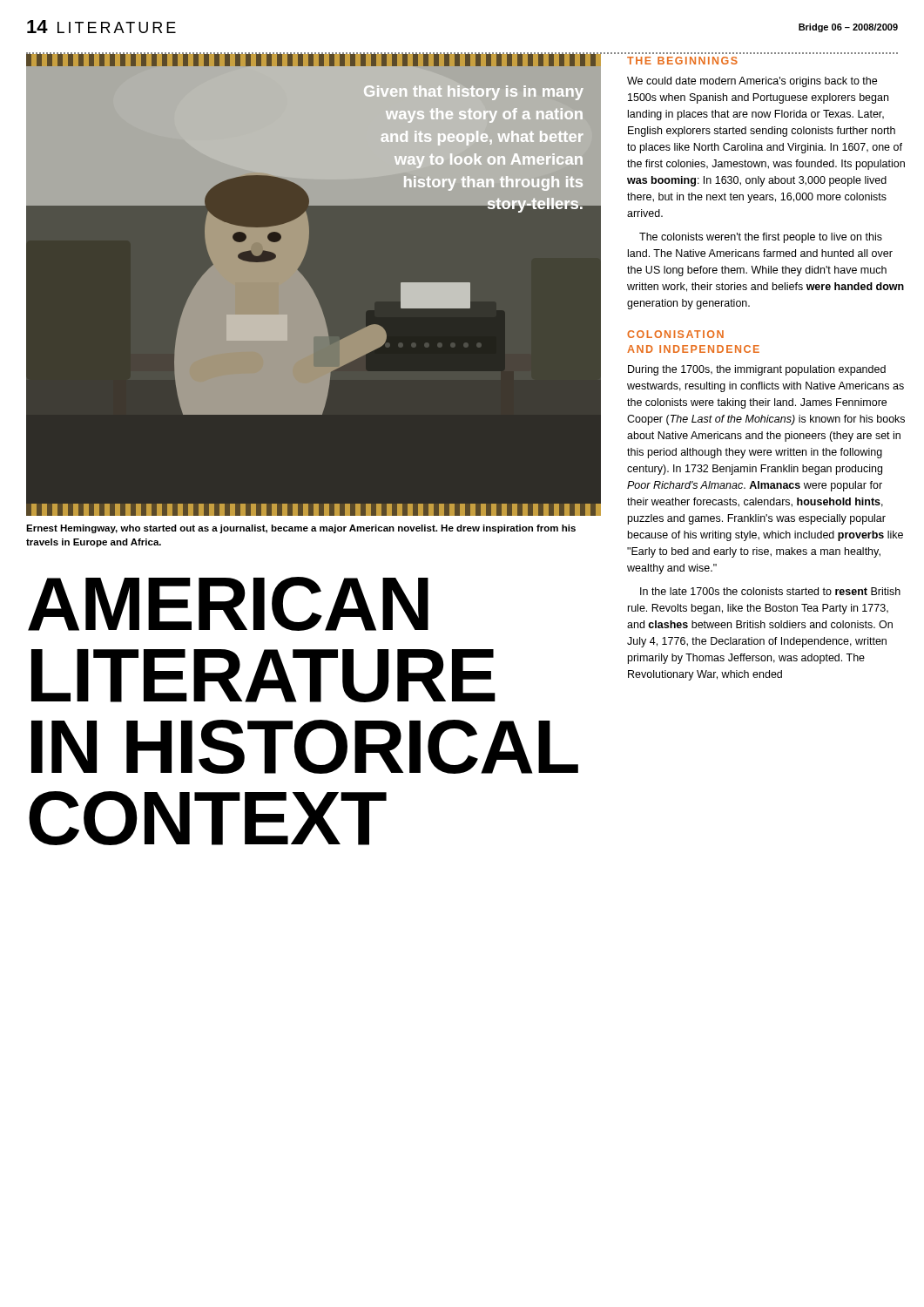This screenshot has height=1307, width=924.
Task: Select the caption
Action: pos(301,535)
